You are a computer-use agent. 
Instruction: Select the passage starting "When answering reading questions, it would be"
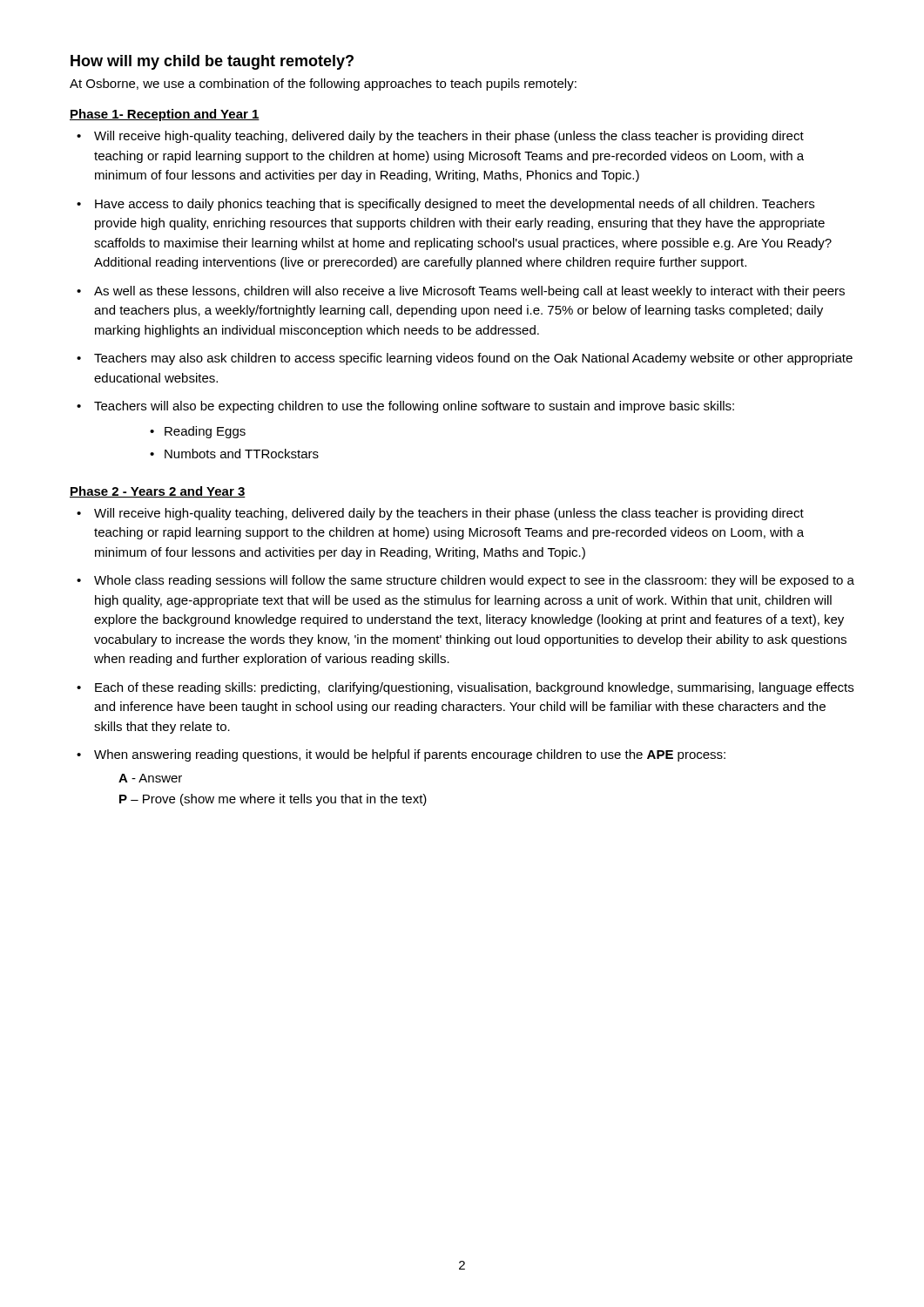click(410, 755)
